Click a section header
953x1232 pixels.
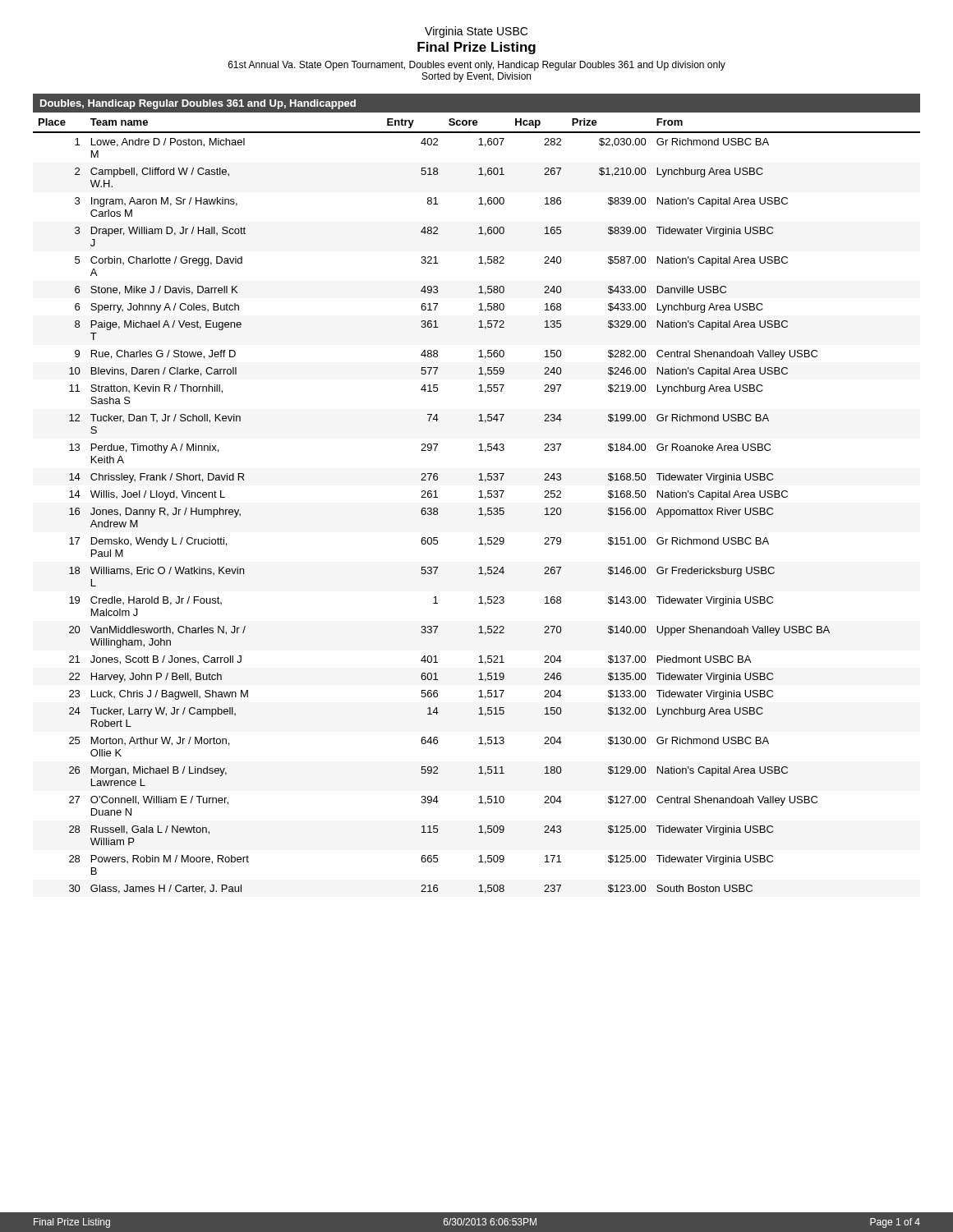tap(198, 103)
